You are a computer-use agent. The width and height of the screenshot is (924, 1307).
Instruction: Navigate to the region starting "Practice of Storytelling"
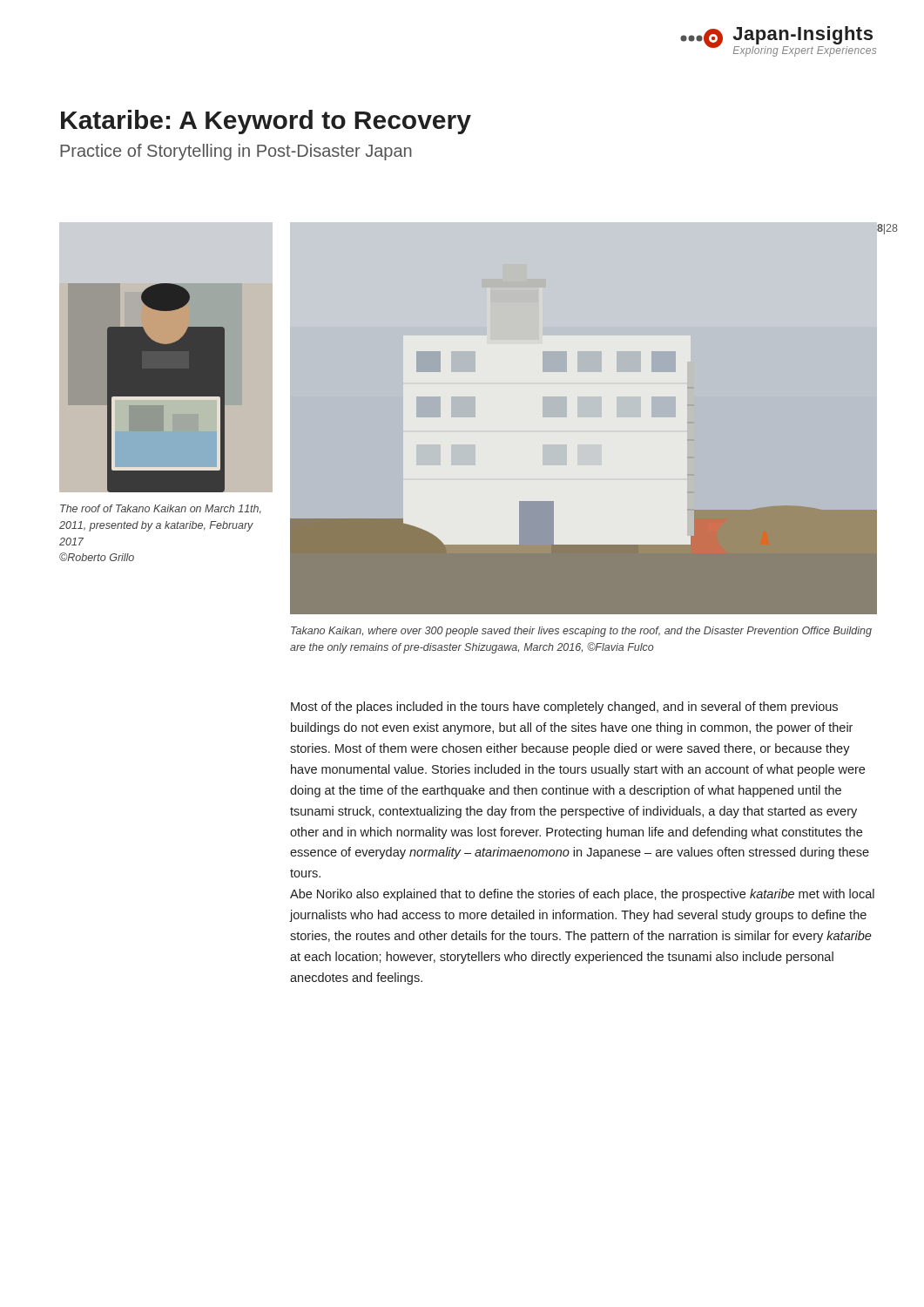(236, 151)
